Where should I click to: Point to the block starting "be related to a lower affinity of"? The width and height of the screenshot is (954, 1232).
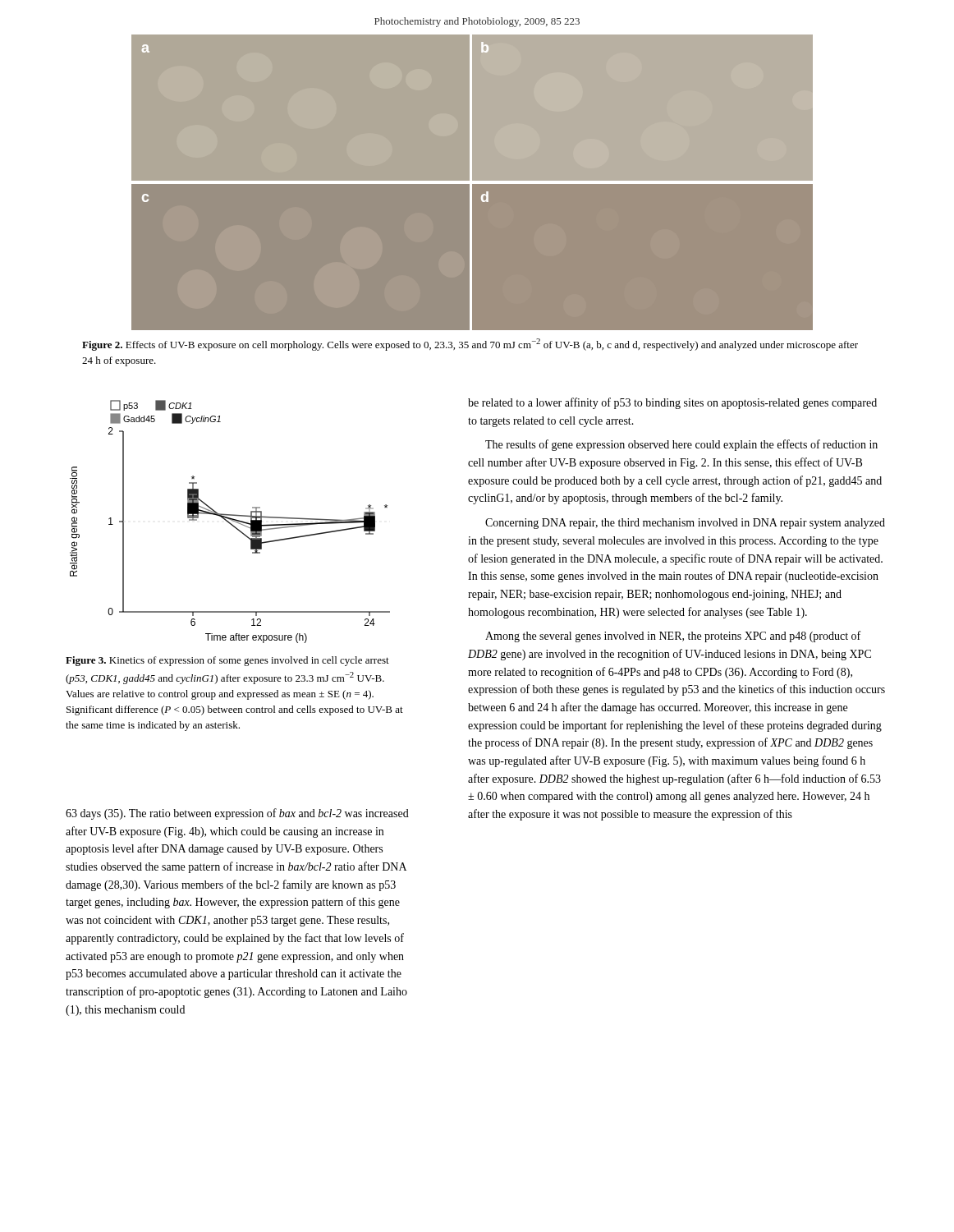[x=677, y=609]
